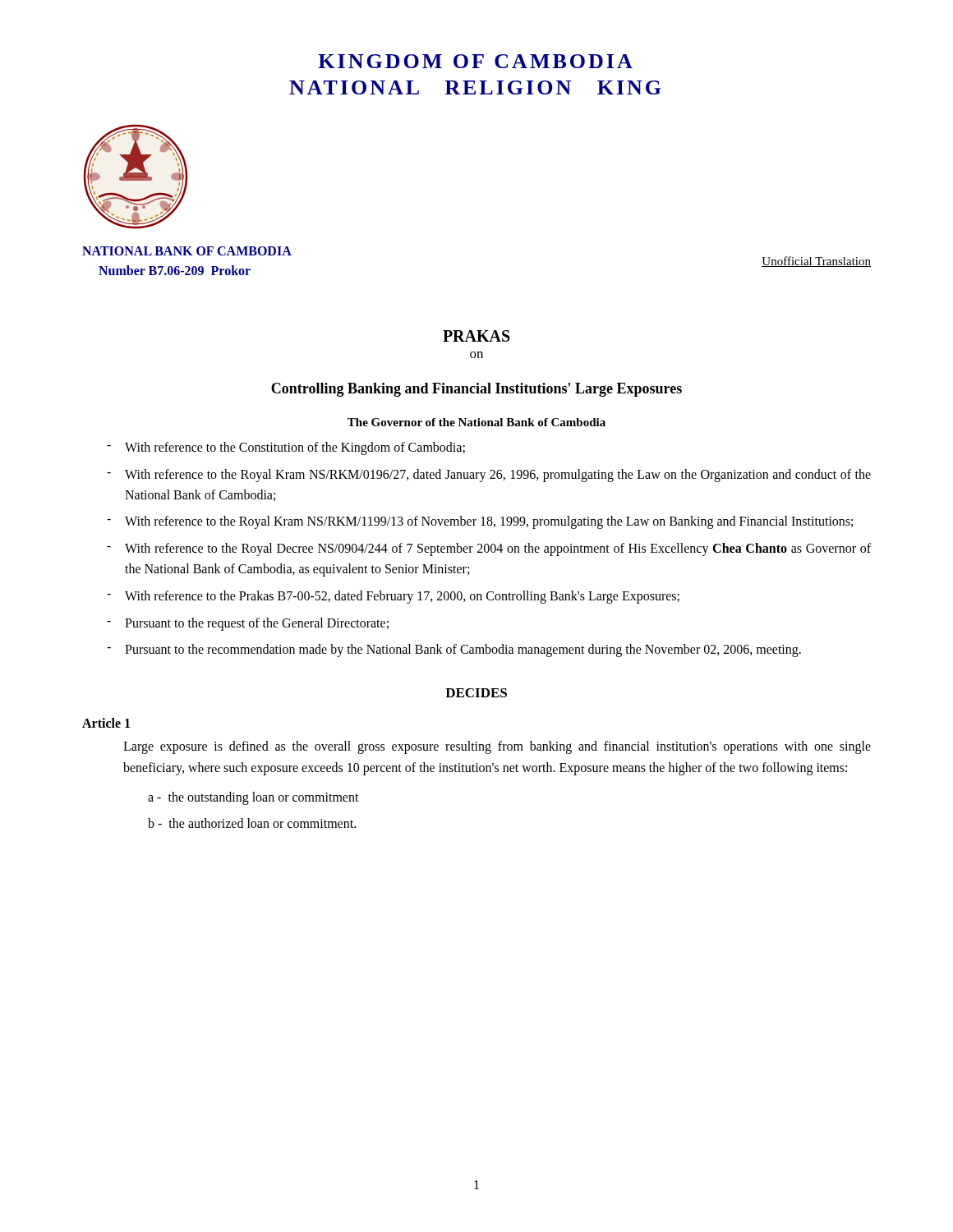Viewport: 953px width, 1232px height.
Task: Point to the element starting "- With reference to the Constitution of"
Action: pos(286,448)
